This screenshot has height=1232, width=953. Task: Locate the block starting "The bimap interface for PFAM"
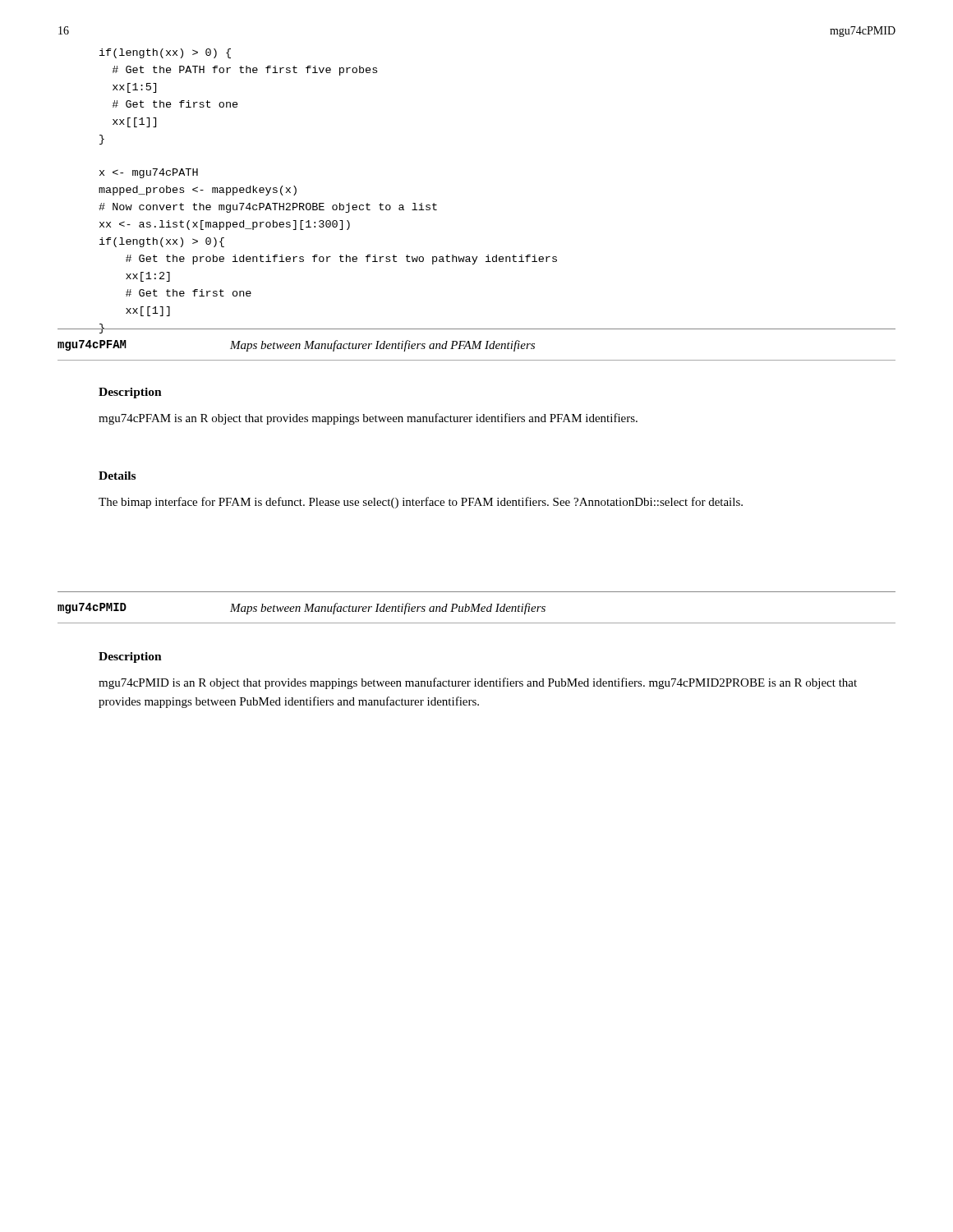(421, 502)
